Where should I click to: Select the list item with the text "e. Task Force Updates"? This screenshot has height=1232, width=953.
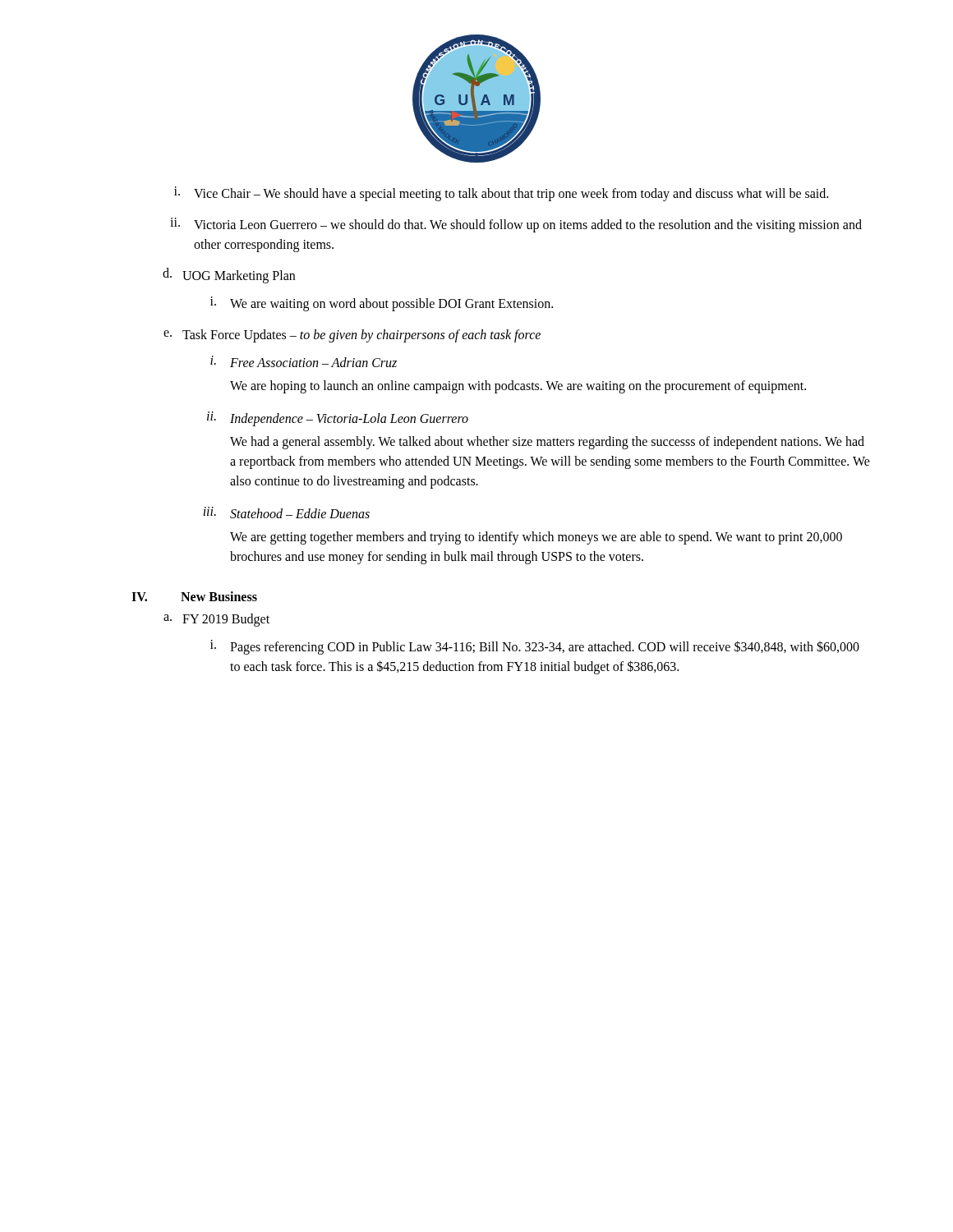(x=501, y=335)
